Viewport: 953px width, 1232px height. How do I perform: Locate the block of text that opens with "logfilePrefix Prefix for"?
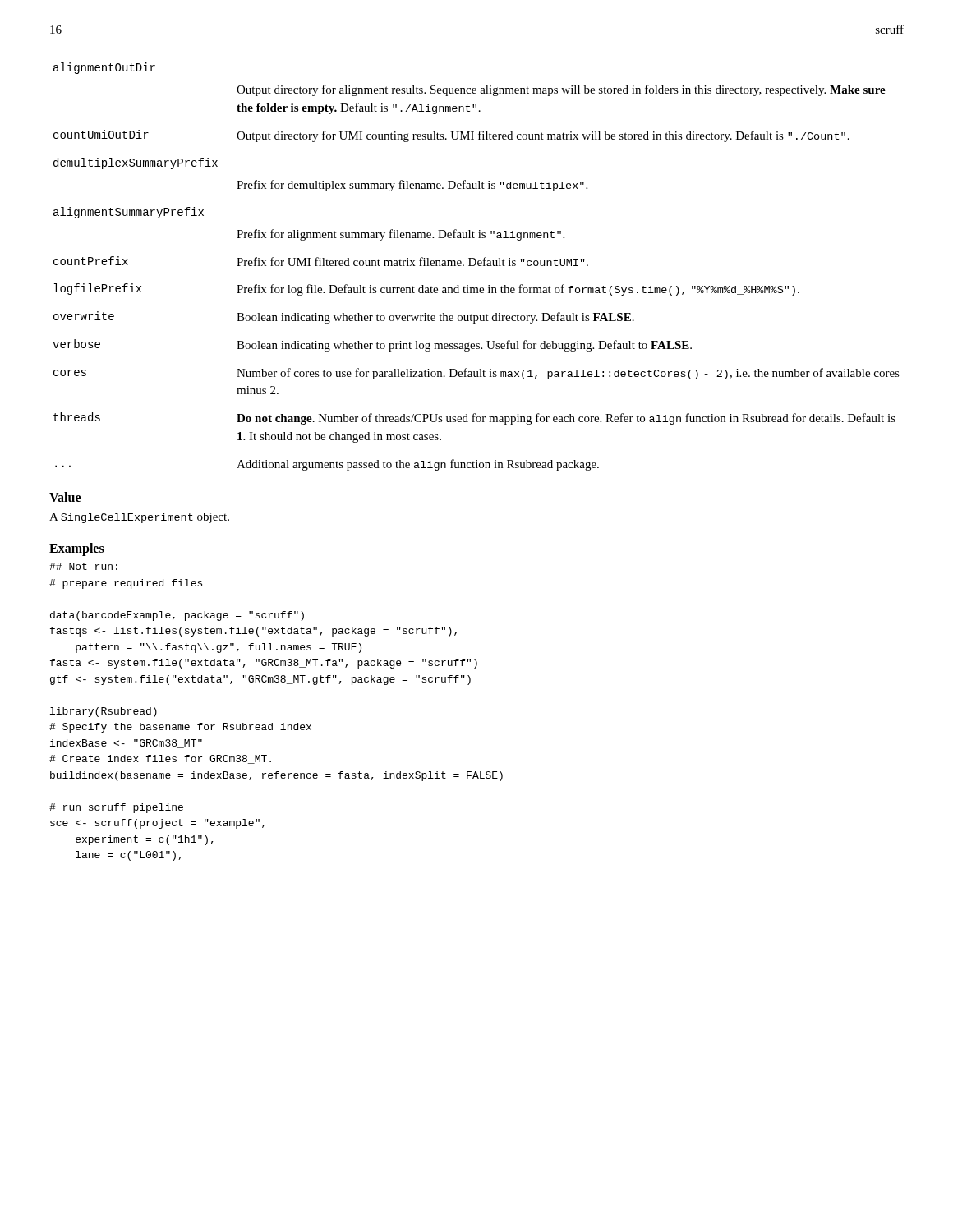(x=476, y=290)
